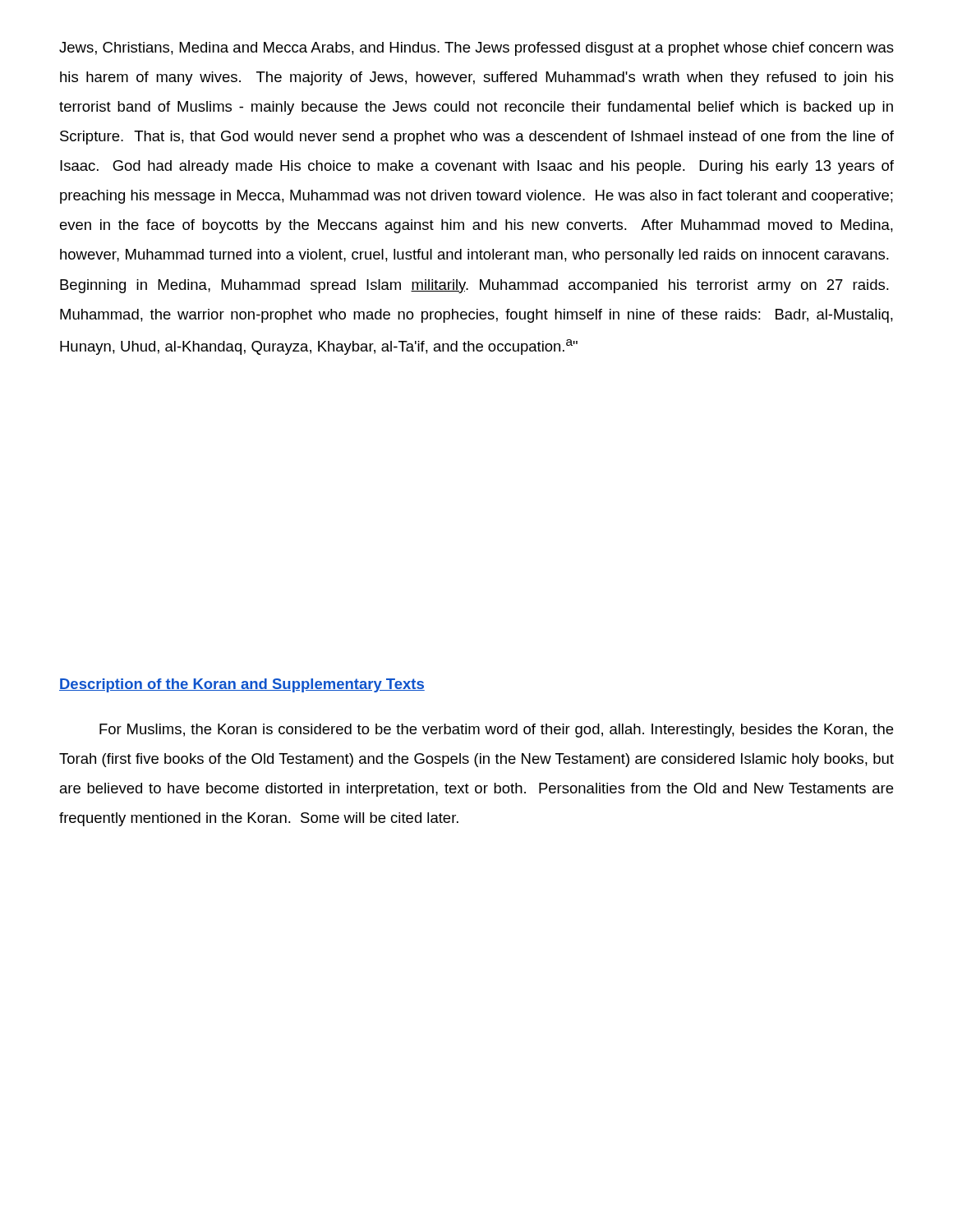Image resolution: width=953 pixels, height=1232 pixels.
Task: Where is the passage that starts "For Muslims, the Koran is considered"?
Action: pyautogui.click(x=476, y=774)
